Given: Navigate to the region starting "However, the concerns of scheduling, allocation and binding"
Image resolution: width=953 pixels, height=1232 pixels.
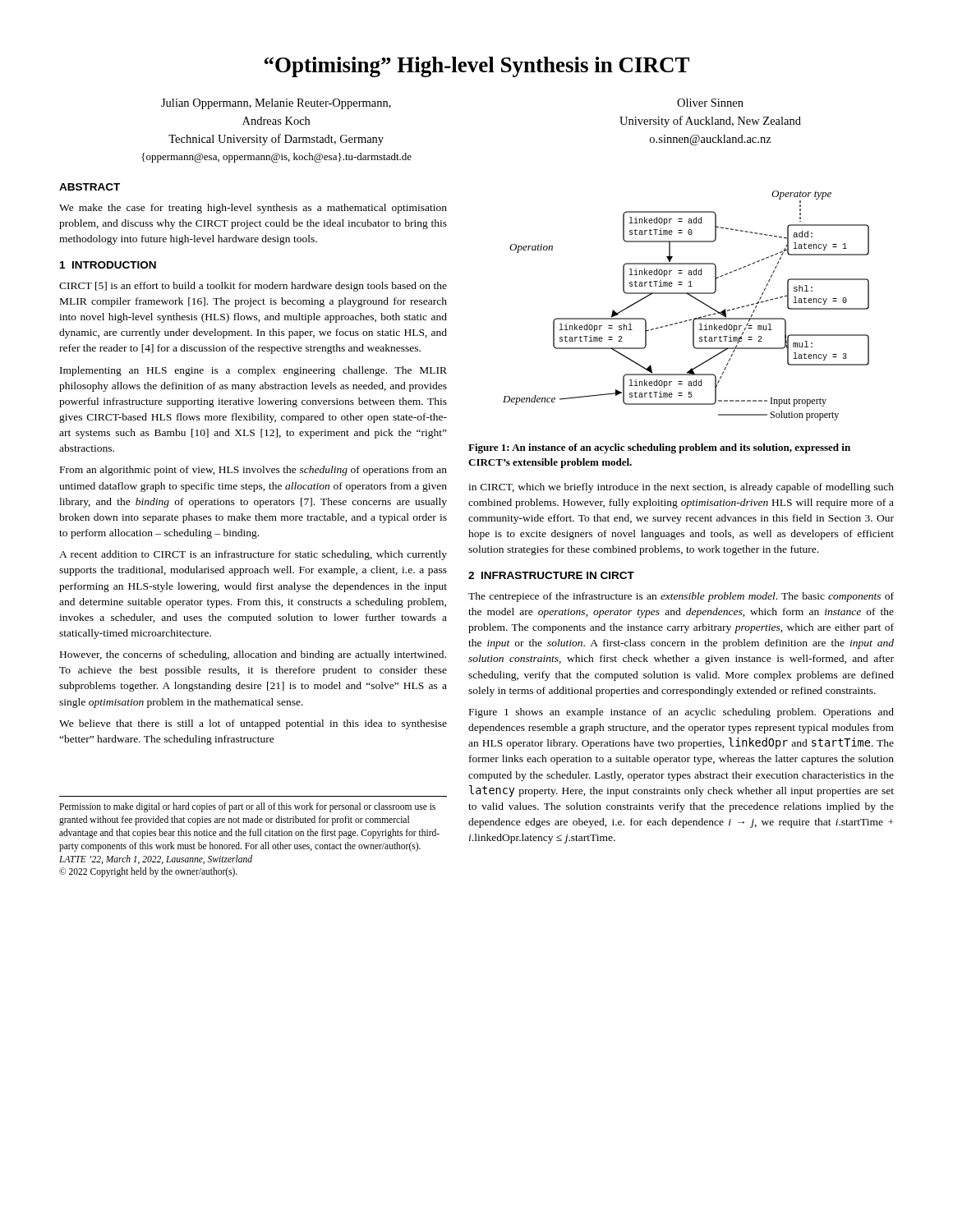Looking at the screenshot, I should coord(253,678).
